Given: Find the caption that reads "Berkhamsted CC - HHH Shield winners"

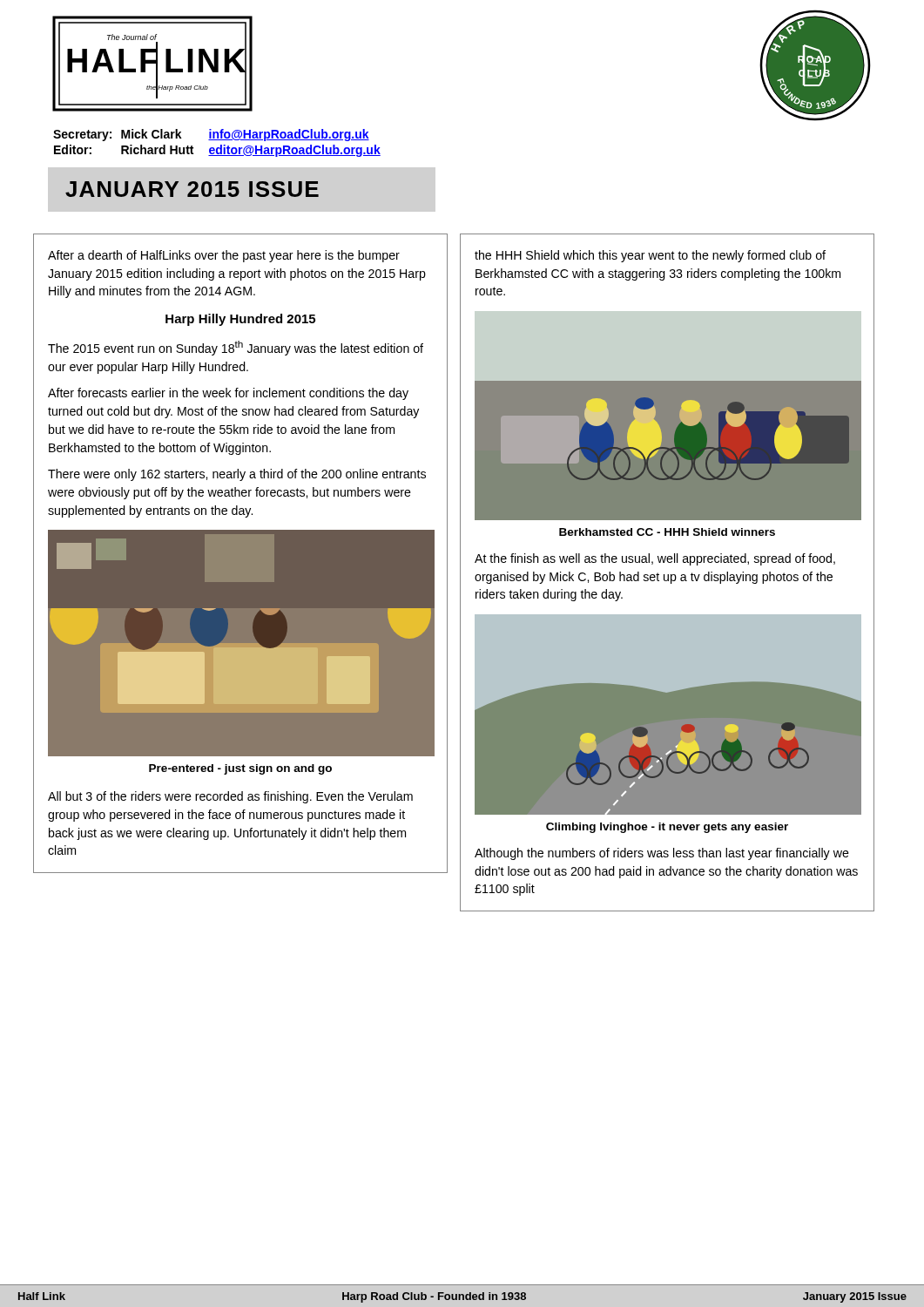Looking at the screenshot, I should point(667,532).
